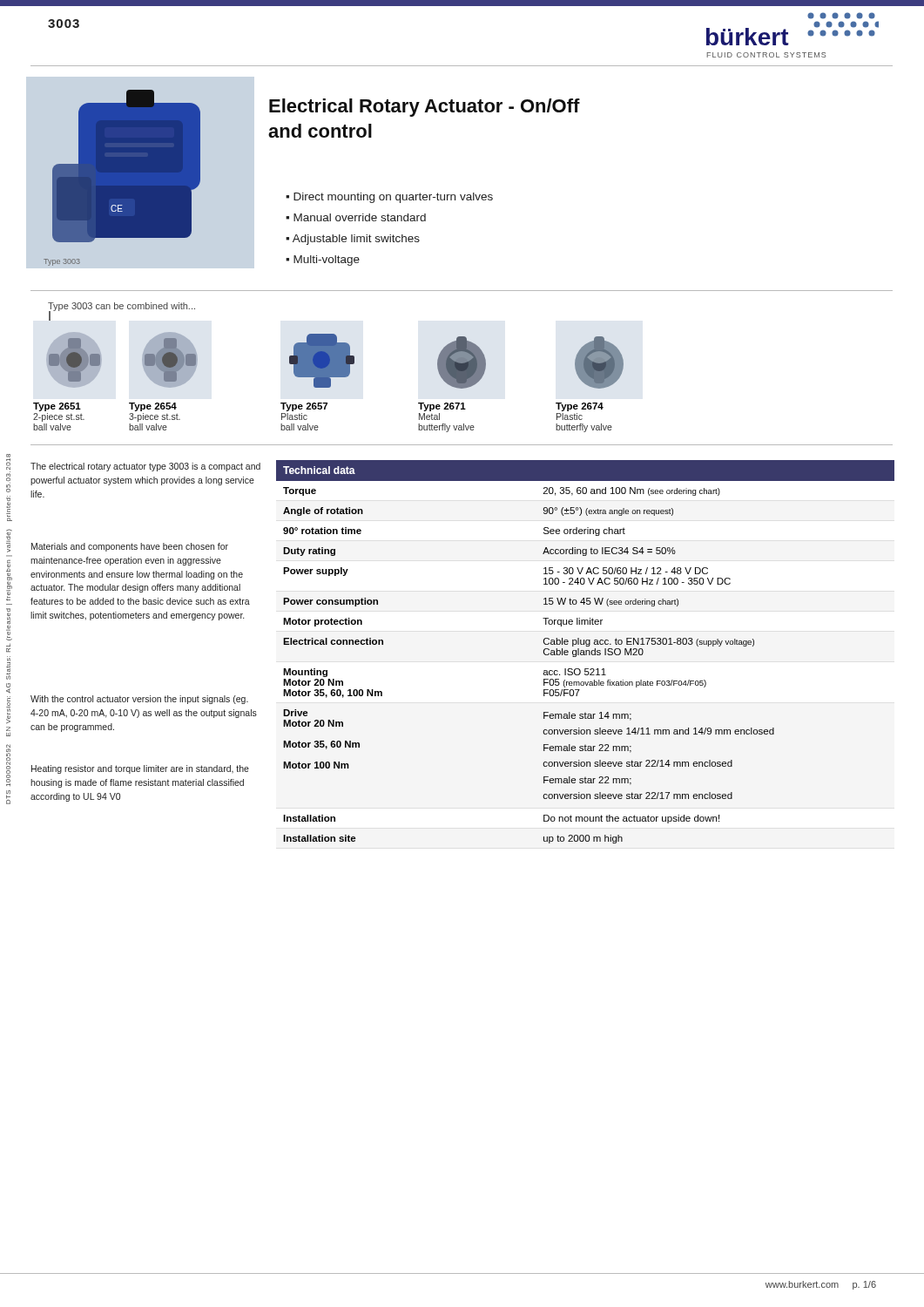
Task: Click the passage that begins "Heating resistor and torque limiter"
Action: coord(140,782)
